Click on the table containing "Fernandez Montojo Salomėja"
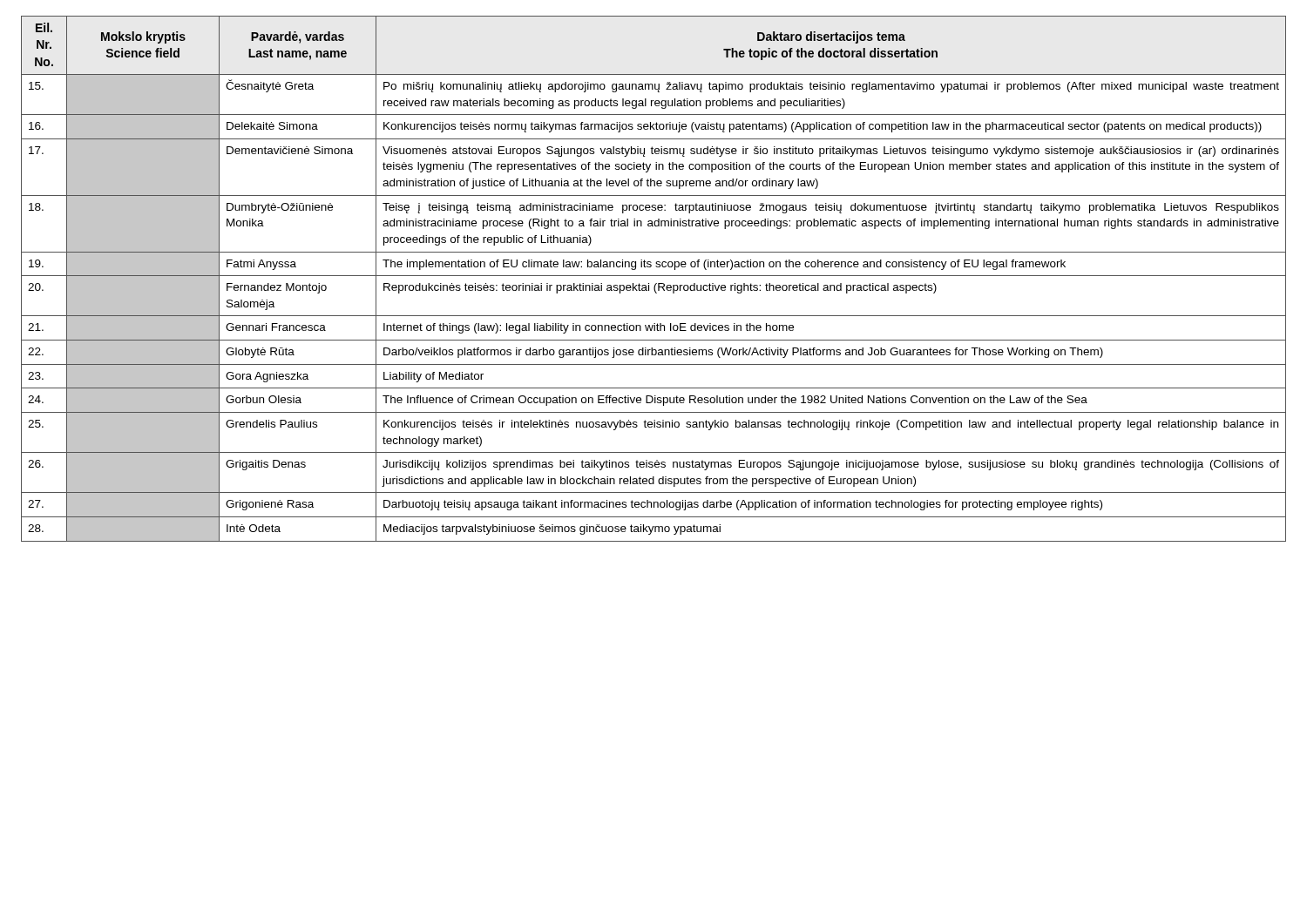1307x924 pixels. coord(654,279)
